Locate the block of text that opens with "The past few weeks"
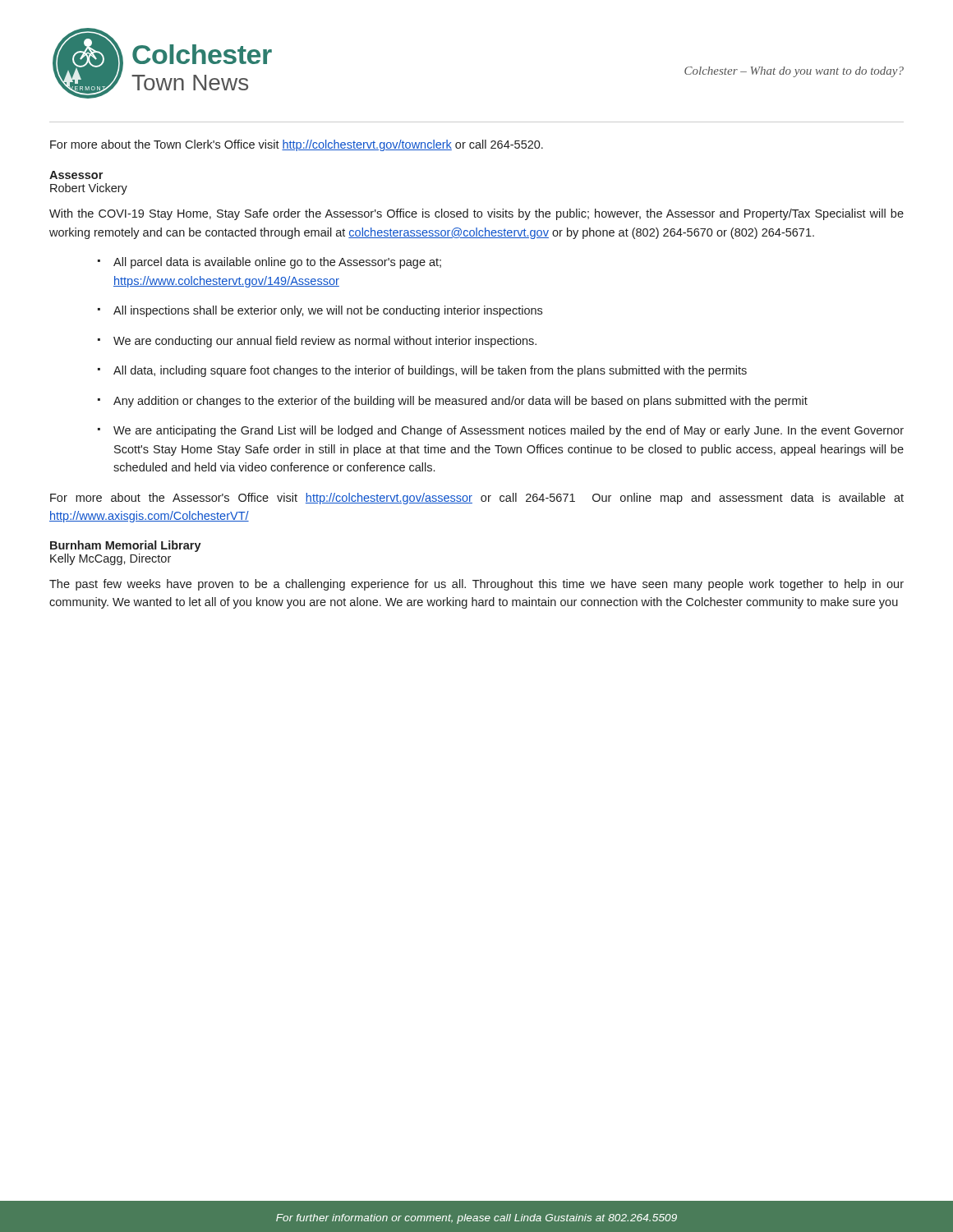The image size is (953, 1232). [x=476, y=593]
